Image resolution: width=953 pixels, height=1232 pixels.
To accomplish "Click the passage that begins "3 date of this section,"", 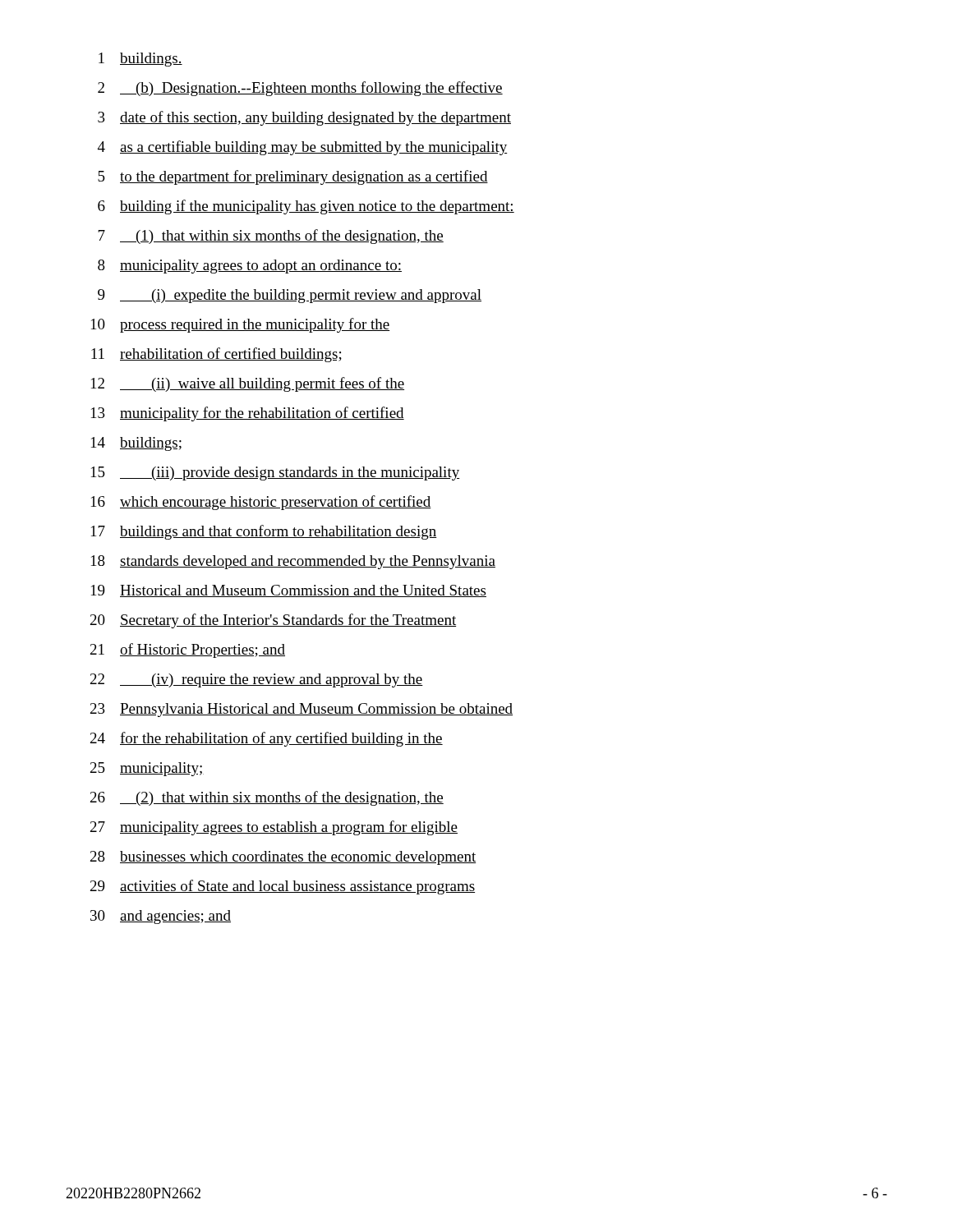I will coord(476,117).
